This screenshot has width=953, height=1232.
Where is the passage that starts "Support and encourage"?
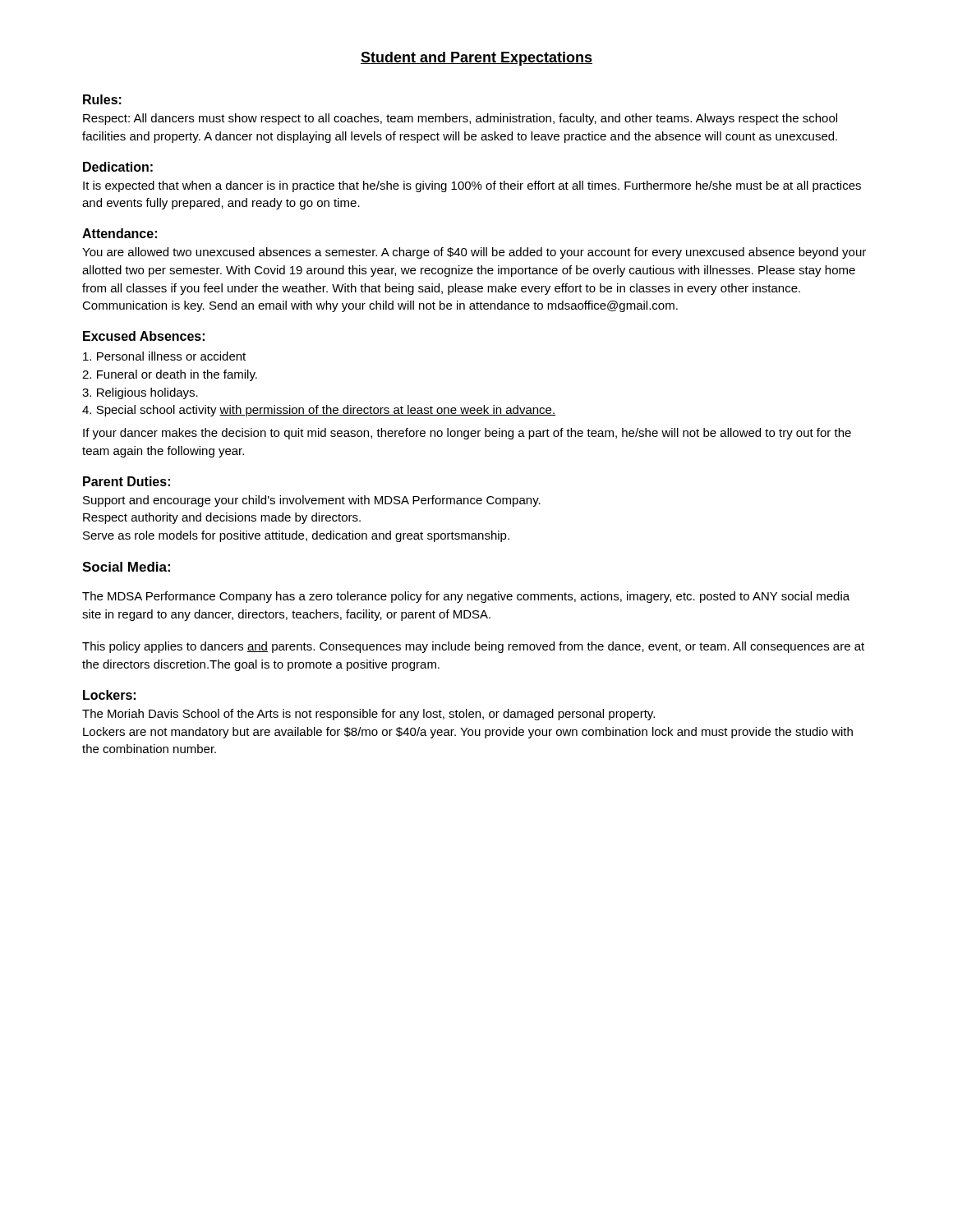click(x=312, y=517)
